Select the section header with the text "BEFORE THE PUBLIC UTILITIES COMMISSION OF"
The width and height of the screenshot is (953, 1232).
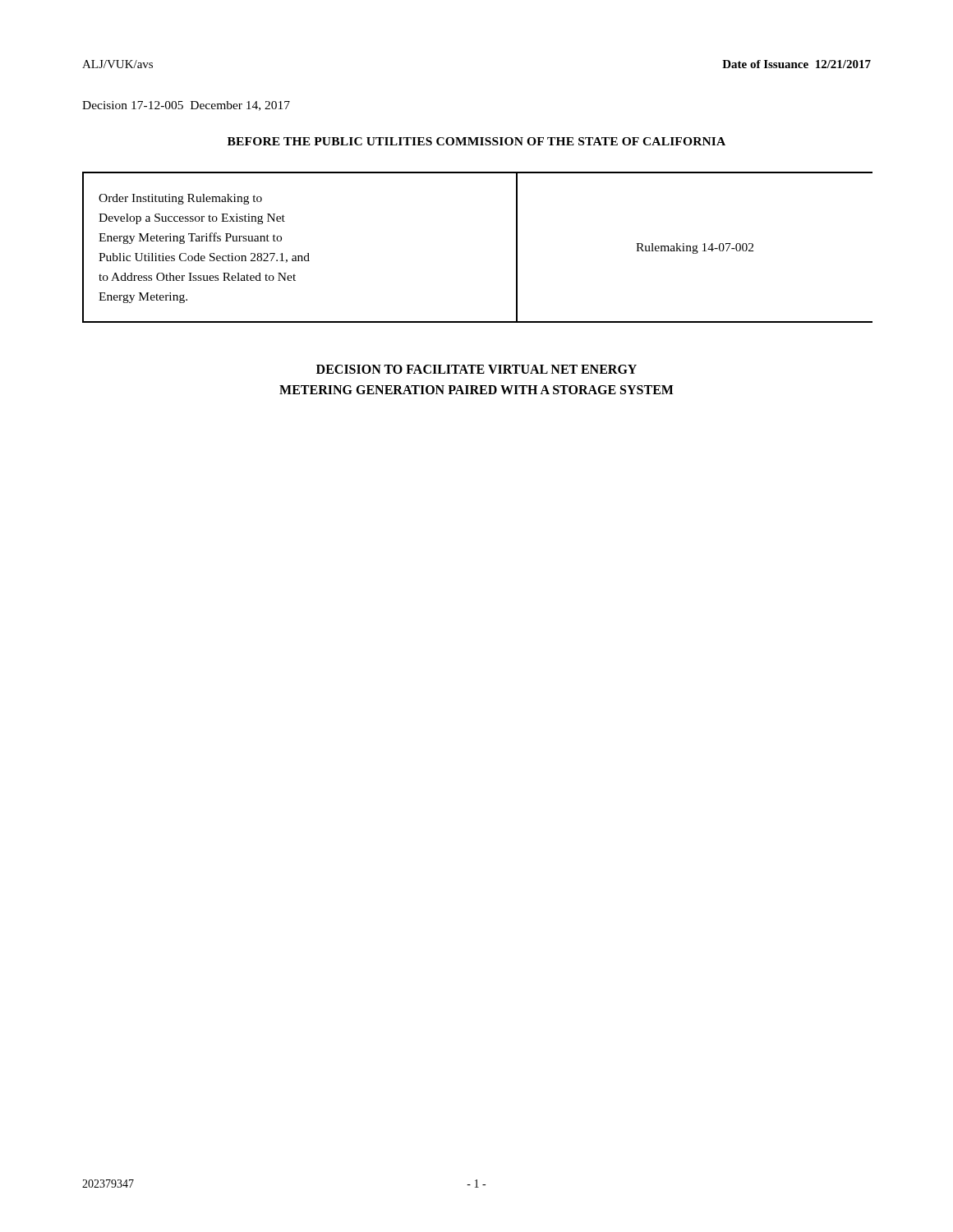tap(476, 141)
